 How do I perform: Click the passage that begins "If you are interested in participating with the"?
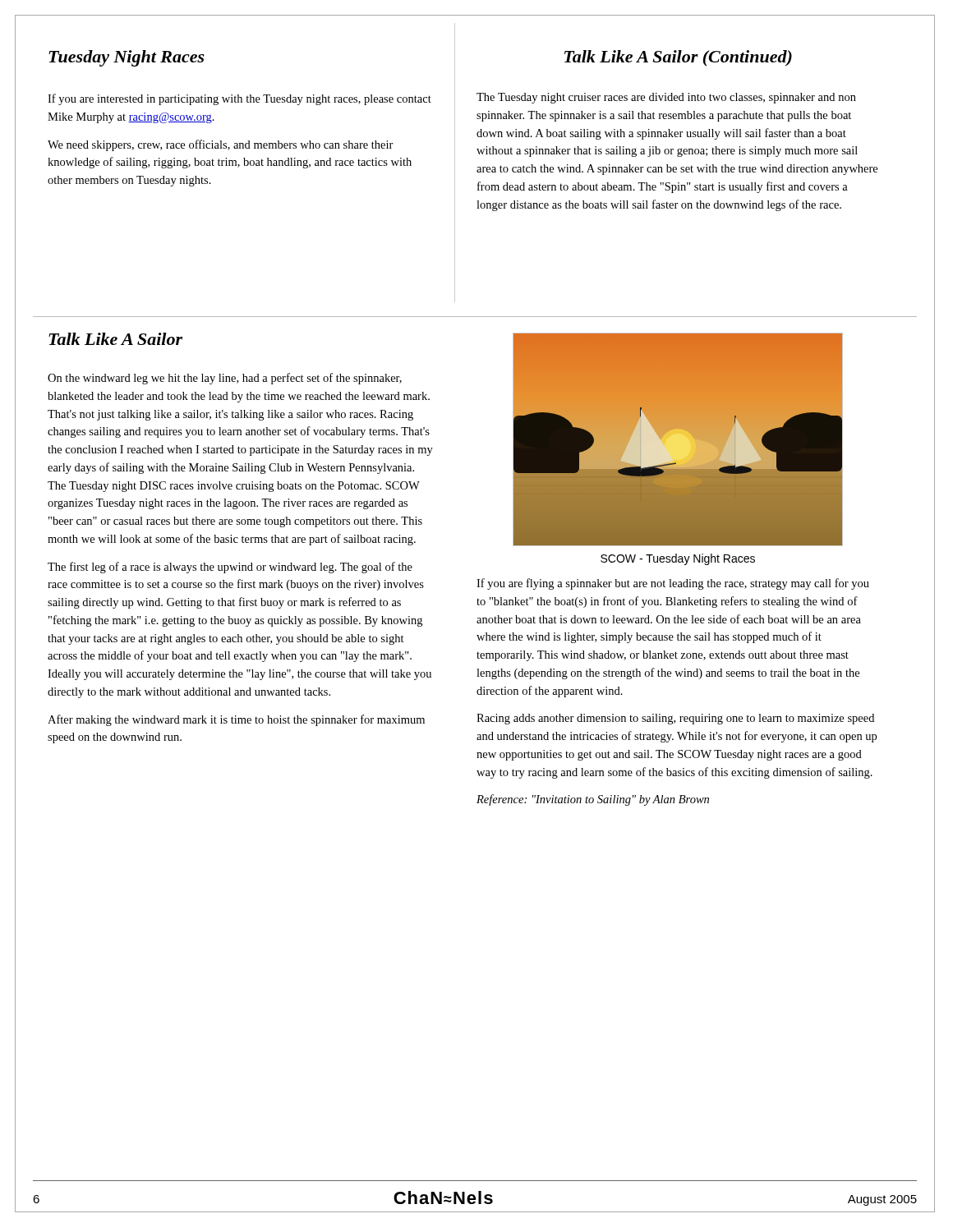pyautogui.click(x=241, y=140)
